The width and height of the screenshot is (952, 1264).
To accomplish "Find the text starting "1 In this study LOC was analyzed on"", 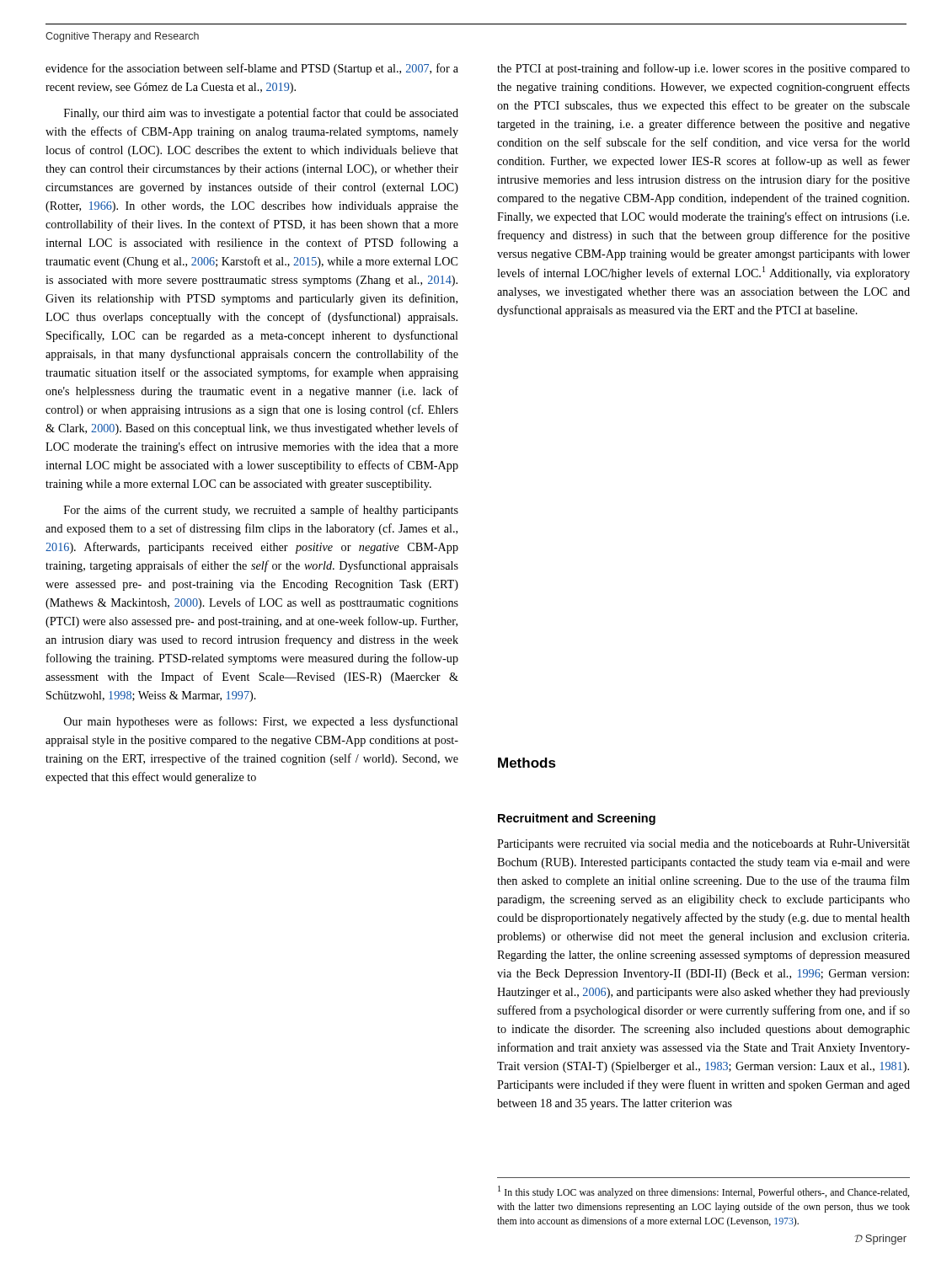I will pos(703,1205).
